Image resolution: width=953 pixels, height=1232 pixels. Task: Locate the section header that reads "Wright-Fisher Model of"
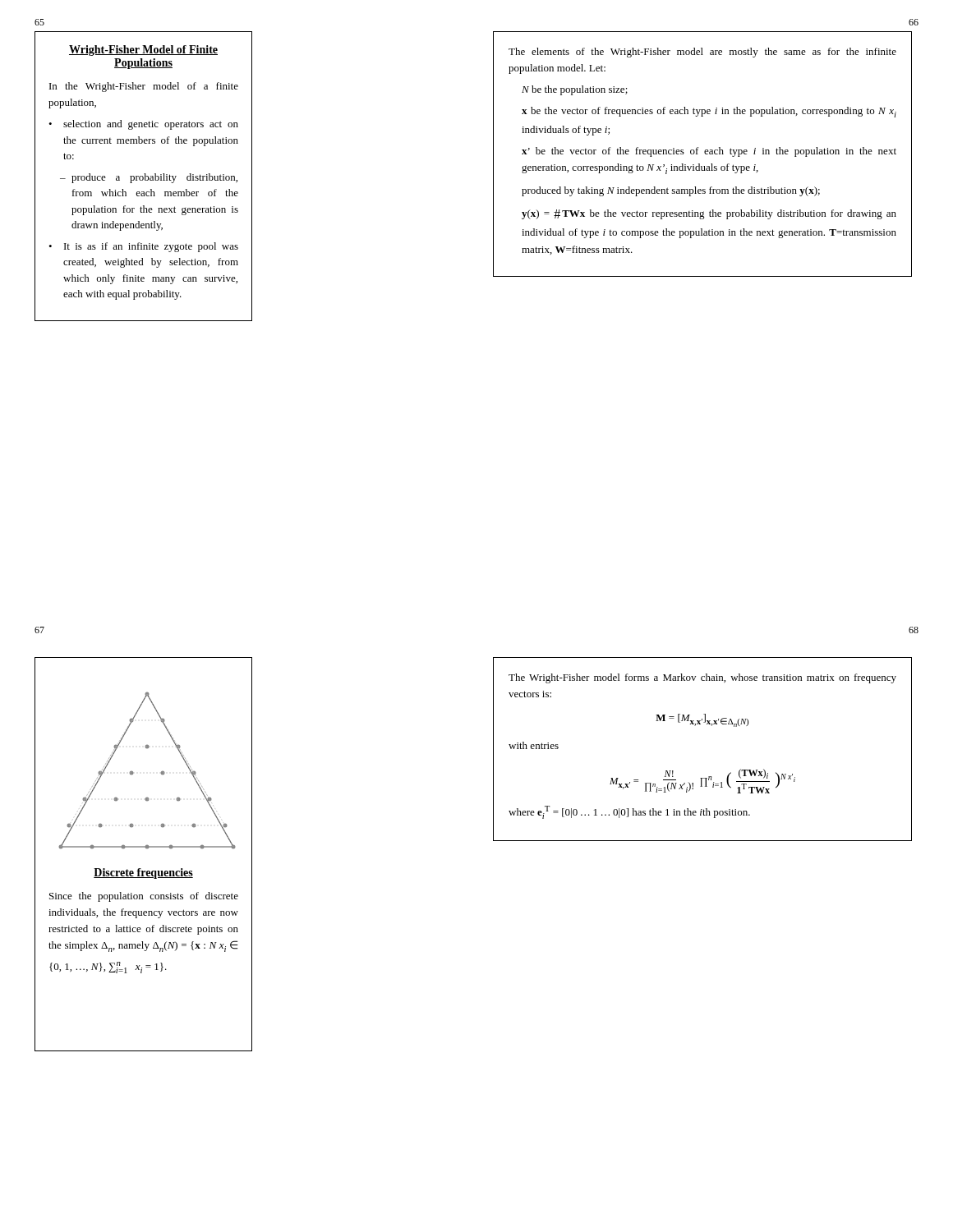click(x=143, y=56)
